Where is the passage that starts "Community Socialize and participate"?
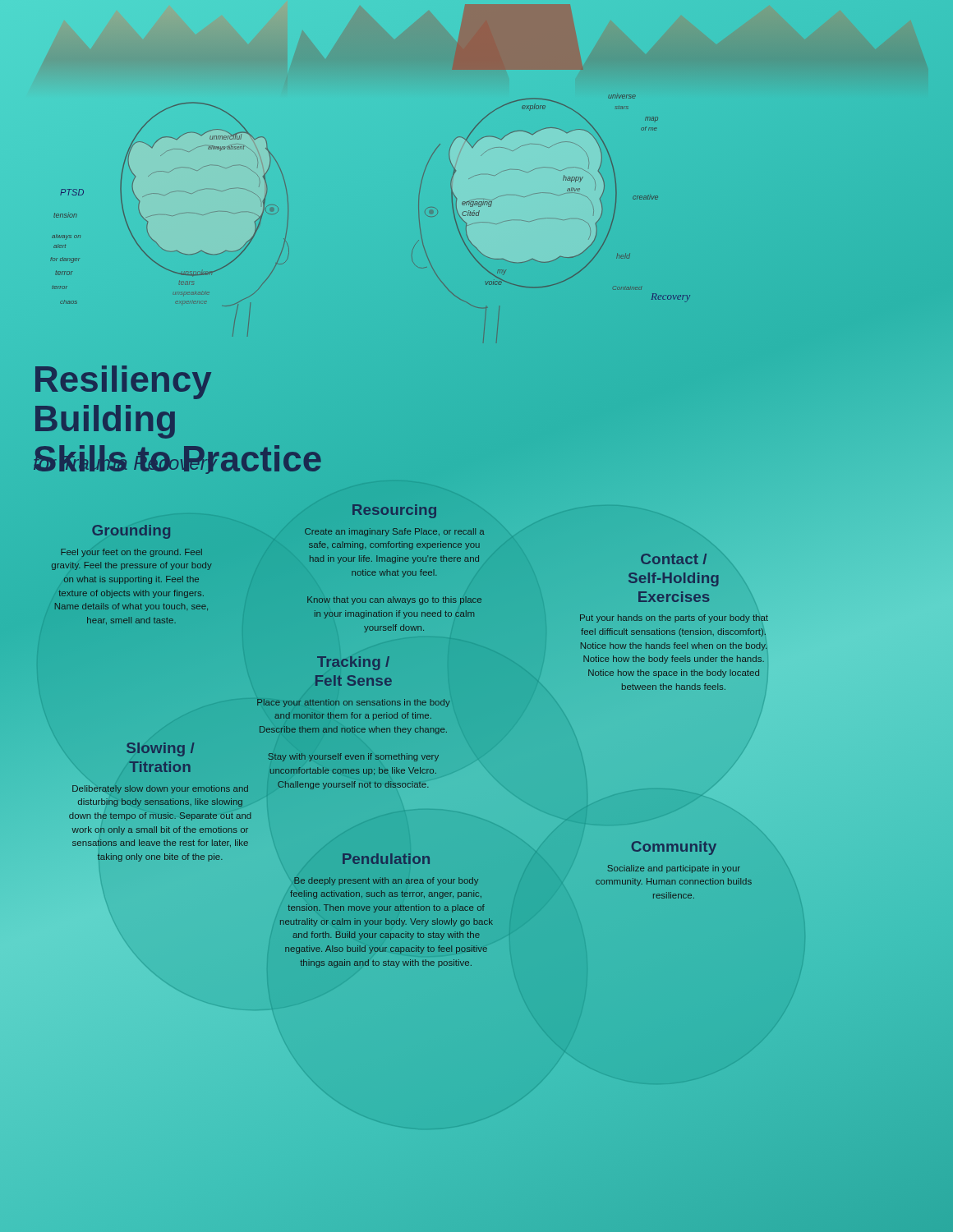The height and width of the screenshot is (1232, 953). (x=674, y=870)
